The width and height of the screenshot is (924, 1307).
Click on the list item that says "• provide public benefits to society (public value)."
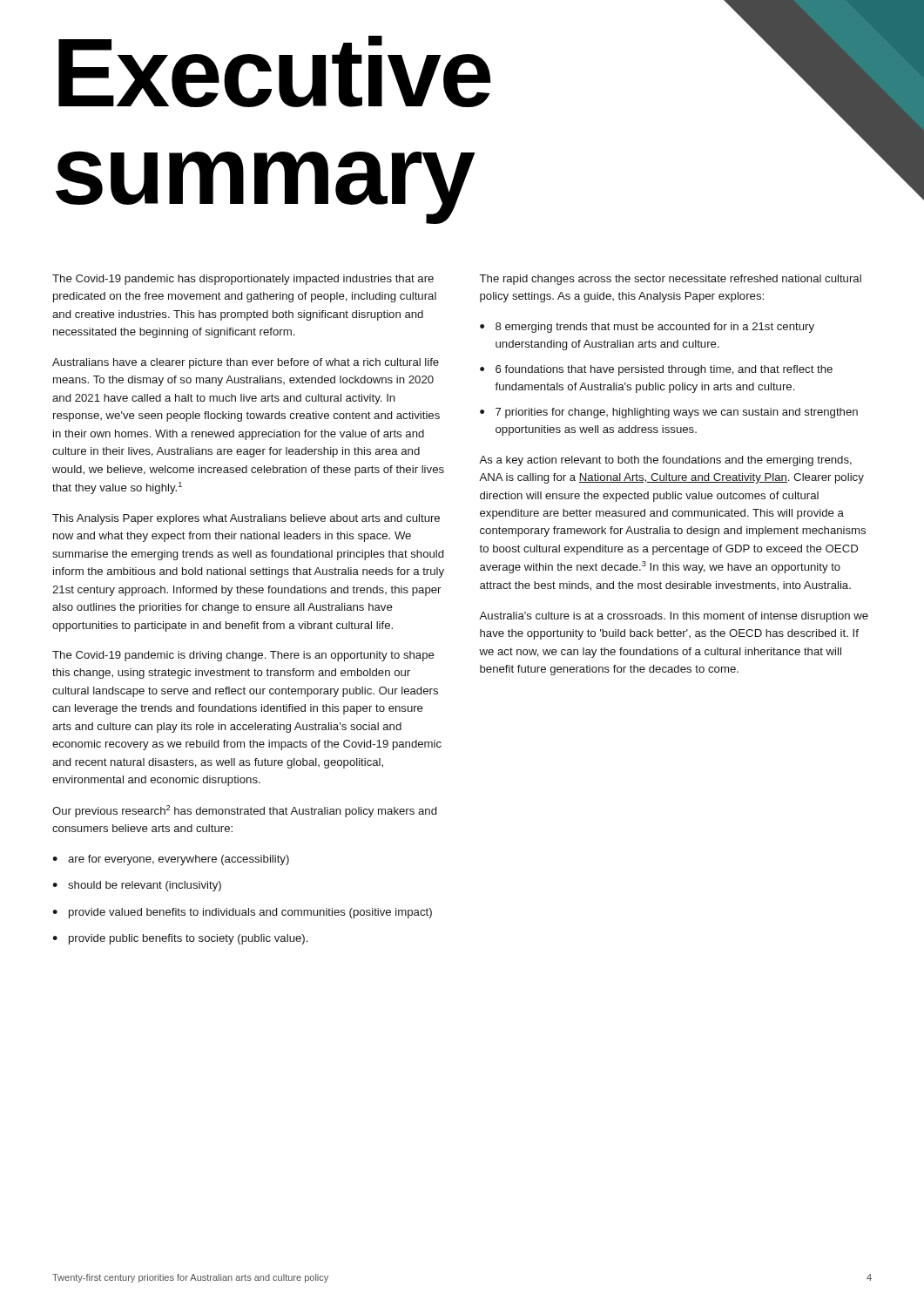pos(248,940)
